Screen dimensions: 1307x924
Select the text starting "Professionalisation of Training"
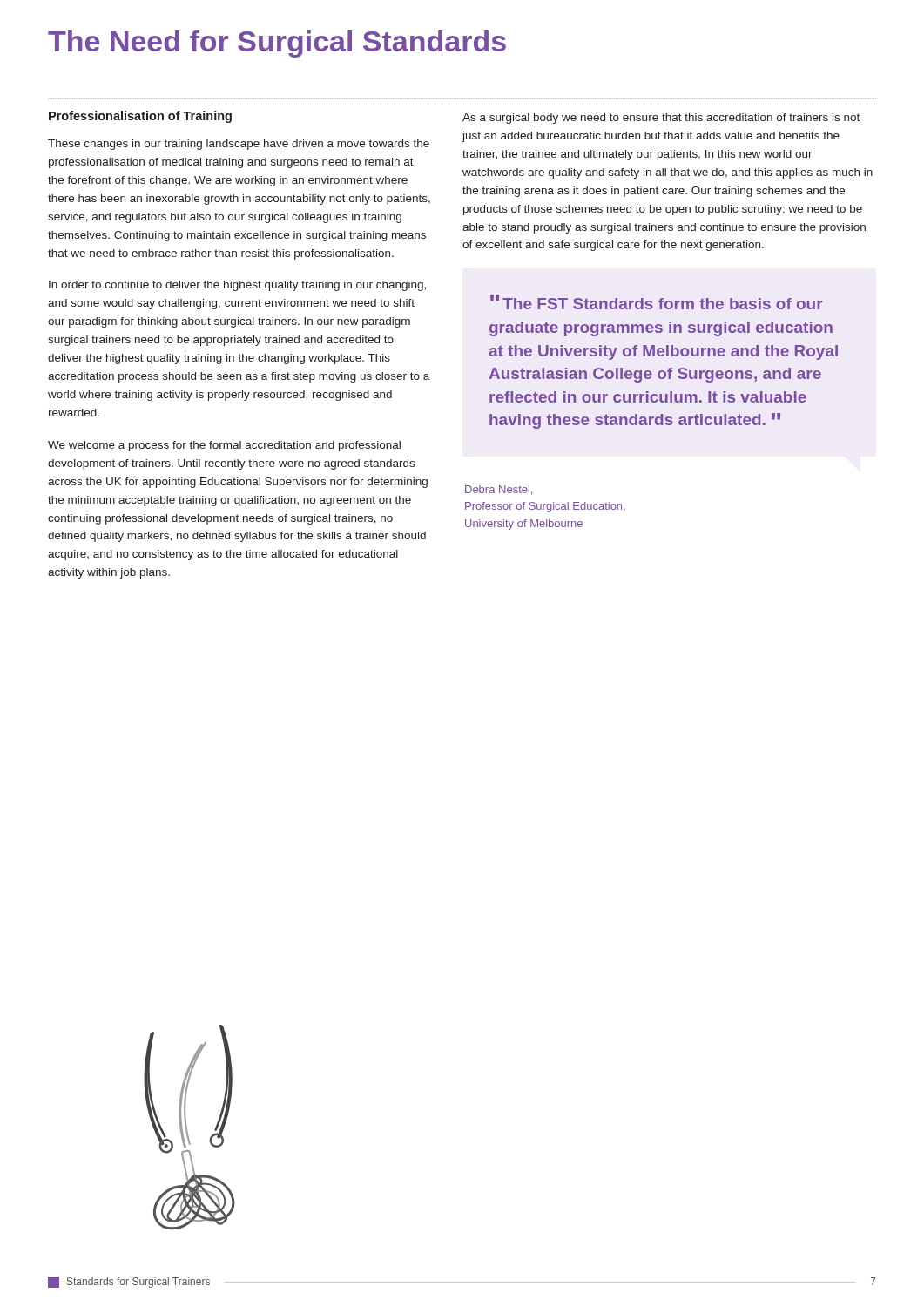(140, 116)
